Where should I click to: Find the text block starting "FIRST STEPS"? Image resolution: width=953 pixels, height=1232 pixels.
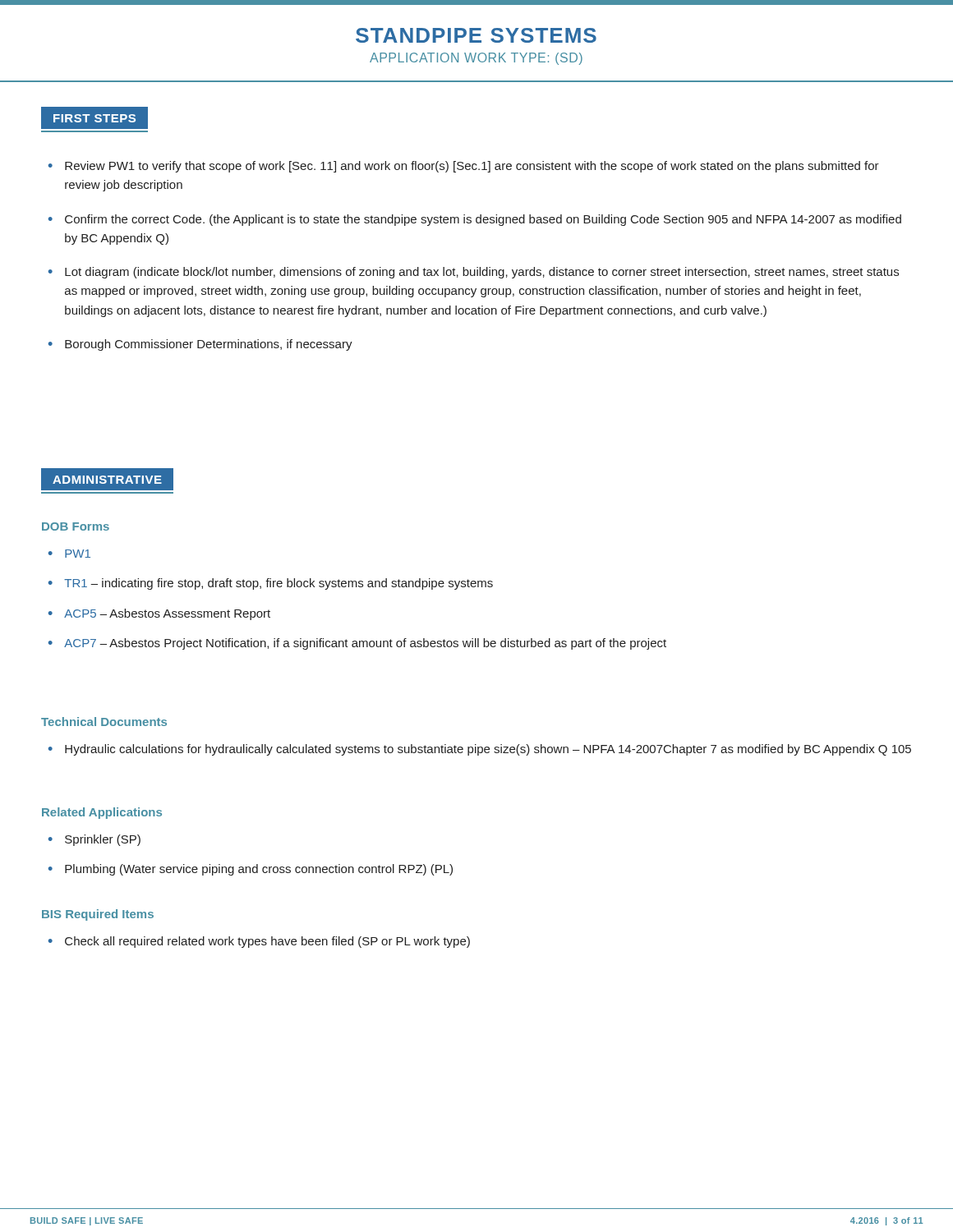click(95, 120)
